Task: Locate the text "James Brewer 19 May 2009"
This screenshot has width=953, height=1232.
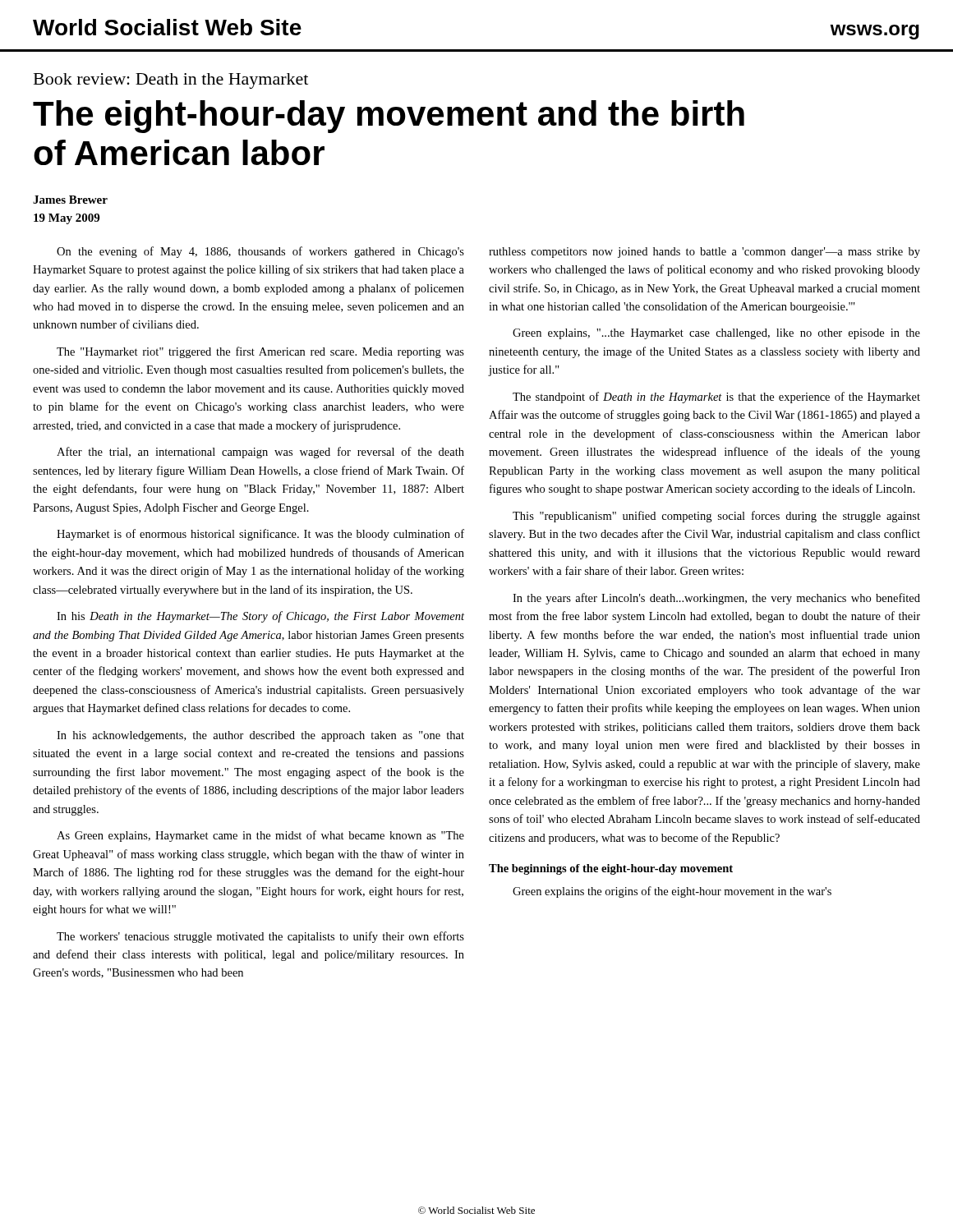Action: [70, 200]
